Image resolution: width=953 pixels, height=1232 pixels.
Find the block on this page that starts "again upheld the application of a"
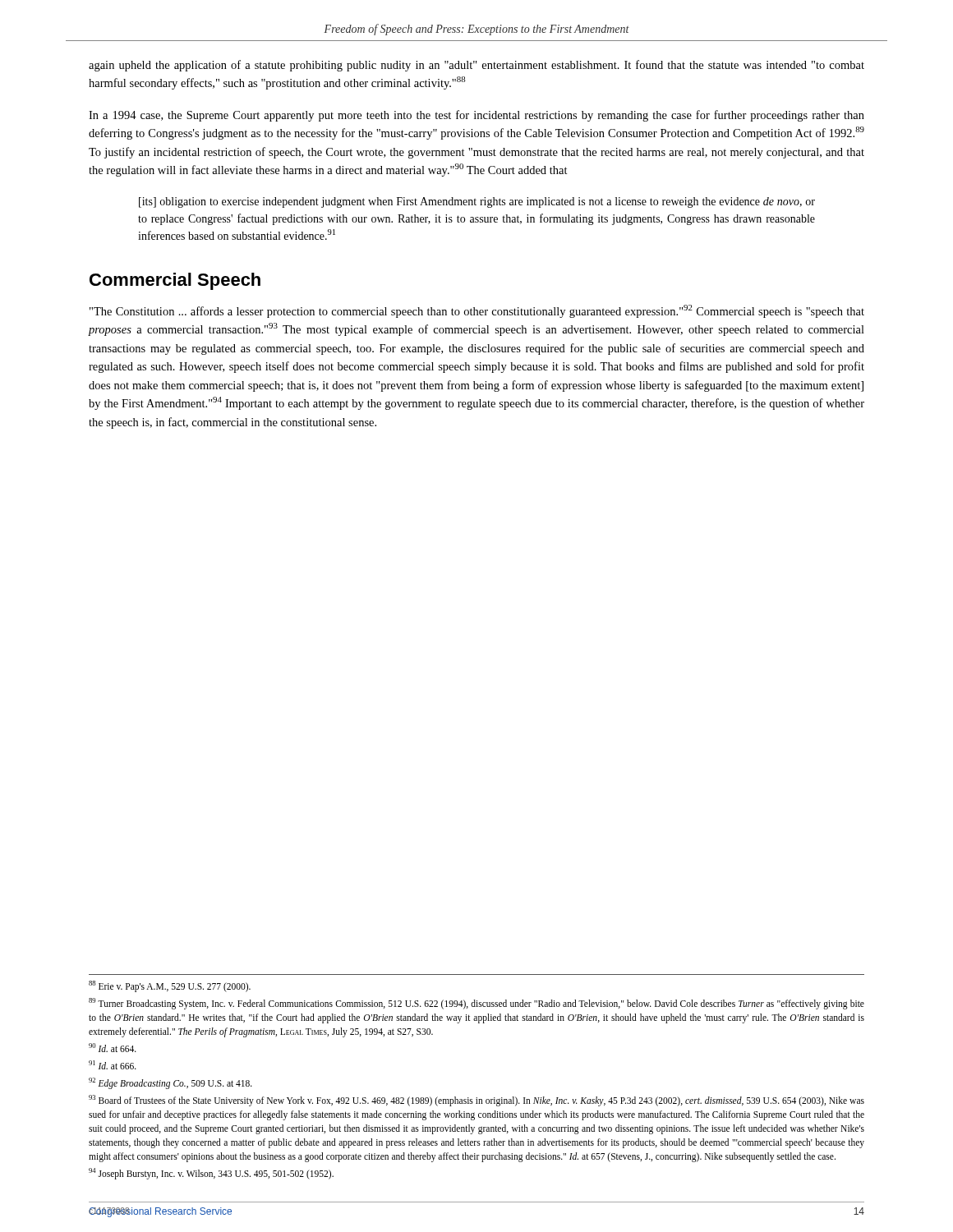tap(476, 74)
